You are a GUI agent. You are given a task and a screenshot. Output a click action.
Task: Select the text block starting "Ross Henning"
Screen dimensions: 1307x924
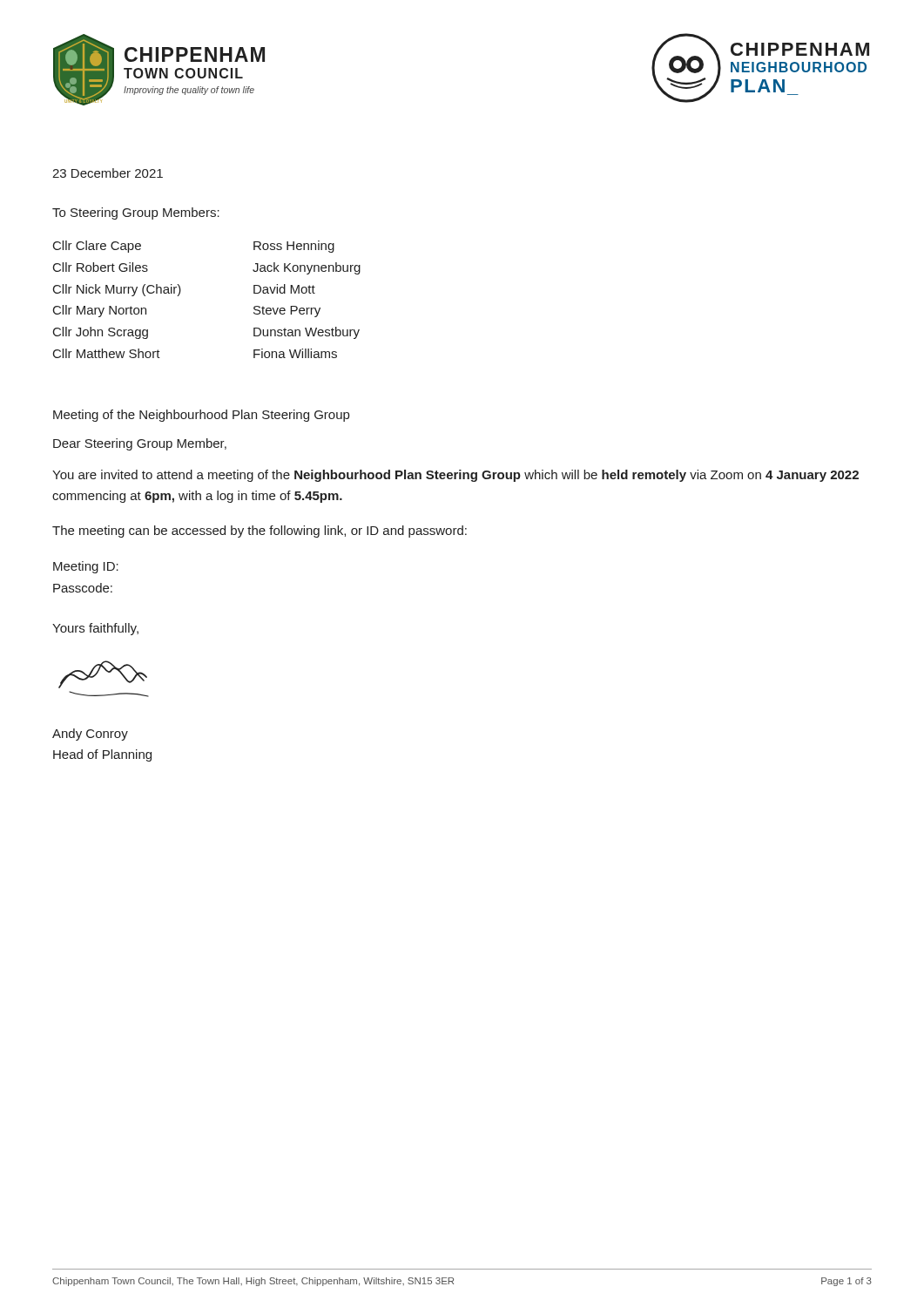[294, 245]
